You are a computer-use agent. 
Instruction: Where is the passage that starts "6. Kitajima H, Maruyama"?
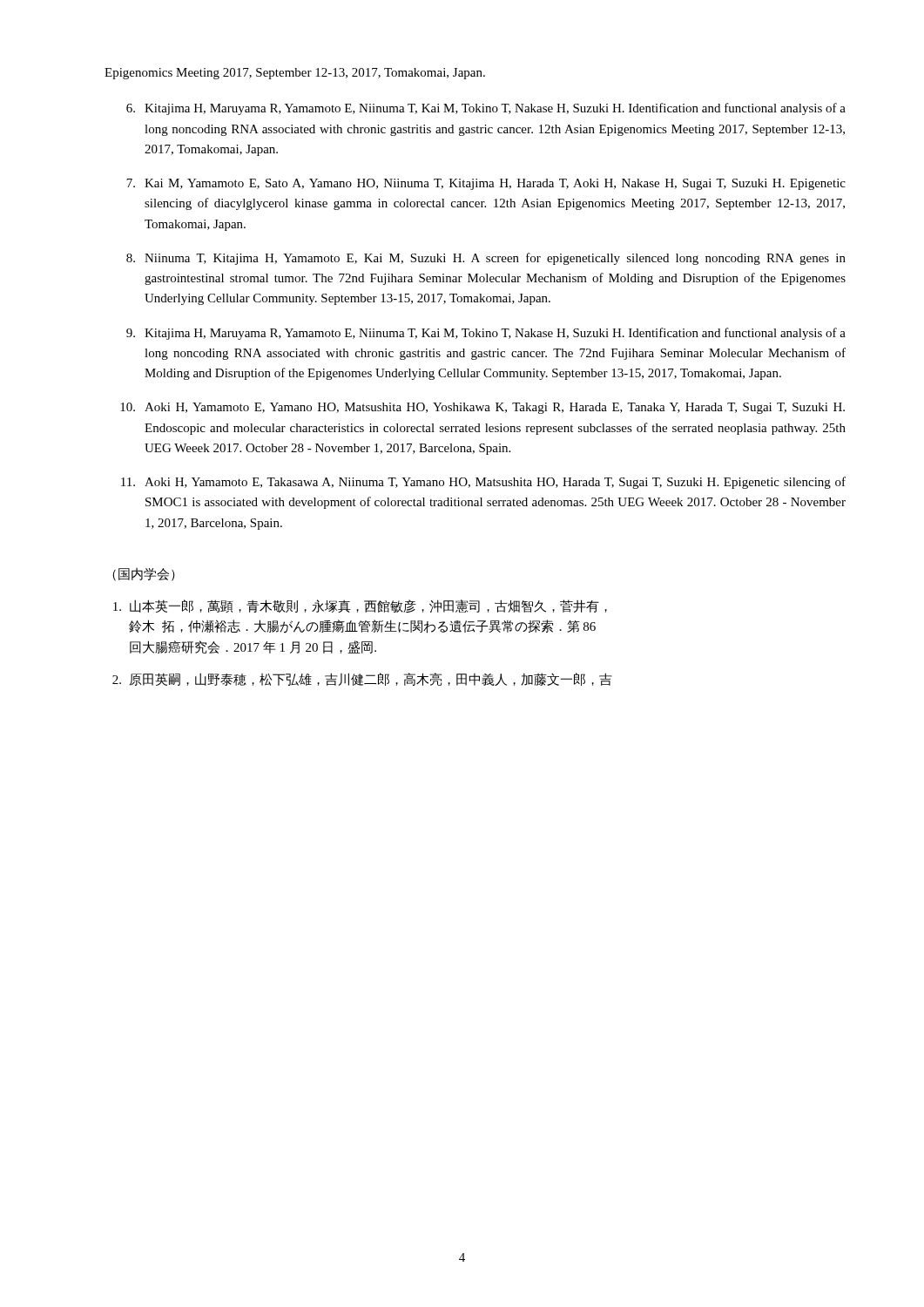pyautogui.click(x=475, y=129)
